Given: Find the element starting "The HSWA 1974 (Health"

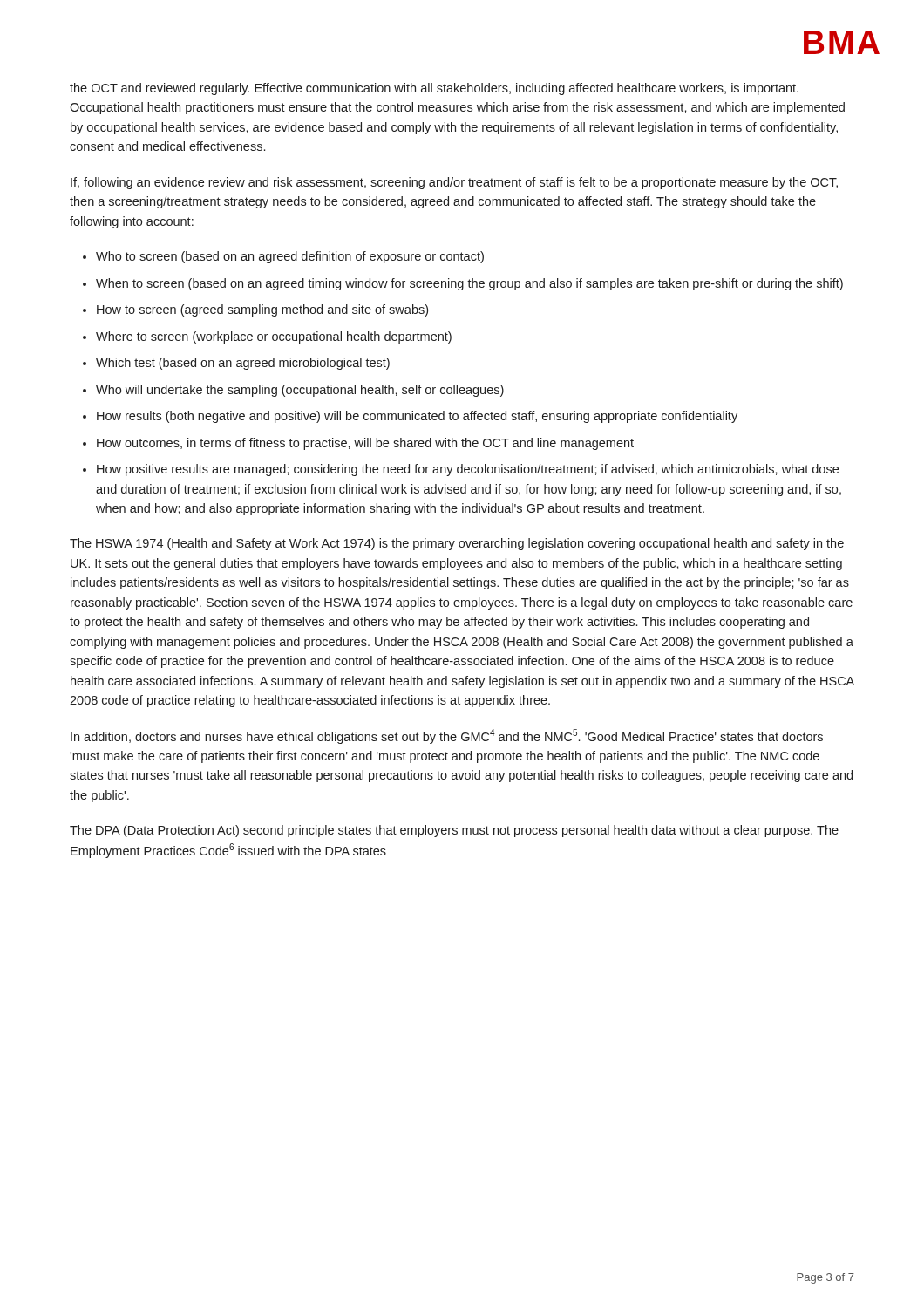Looking at the screenshot, I should (462, 622).
